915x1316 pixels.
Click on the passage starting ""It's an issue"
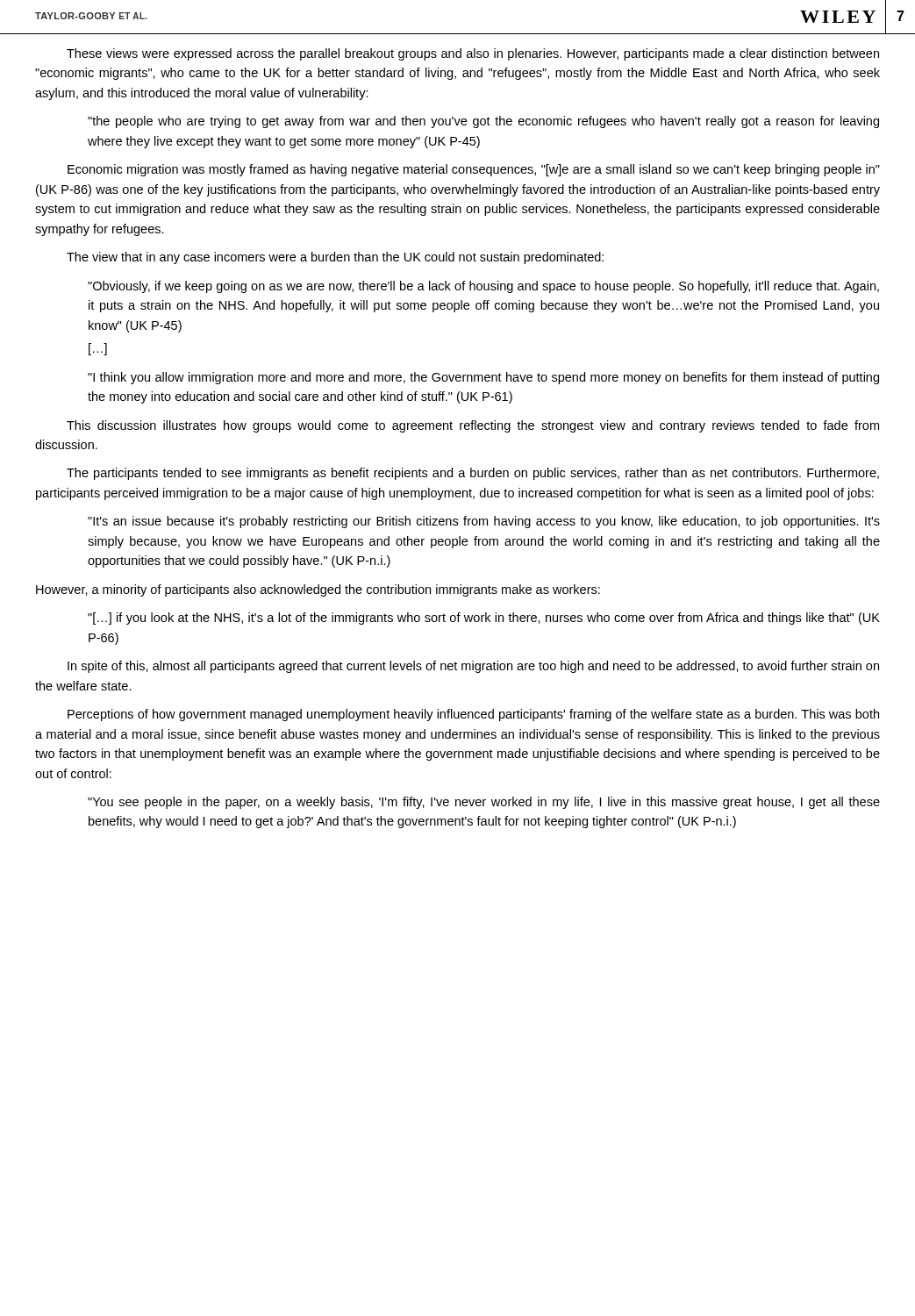tap(484, 541)
